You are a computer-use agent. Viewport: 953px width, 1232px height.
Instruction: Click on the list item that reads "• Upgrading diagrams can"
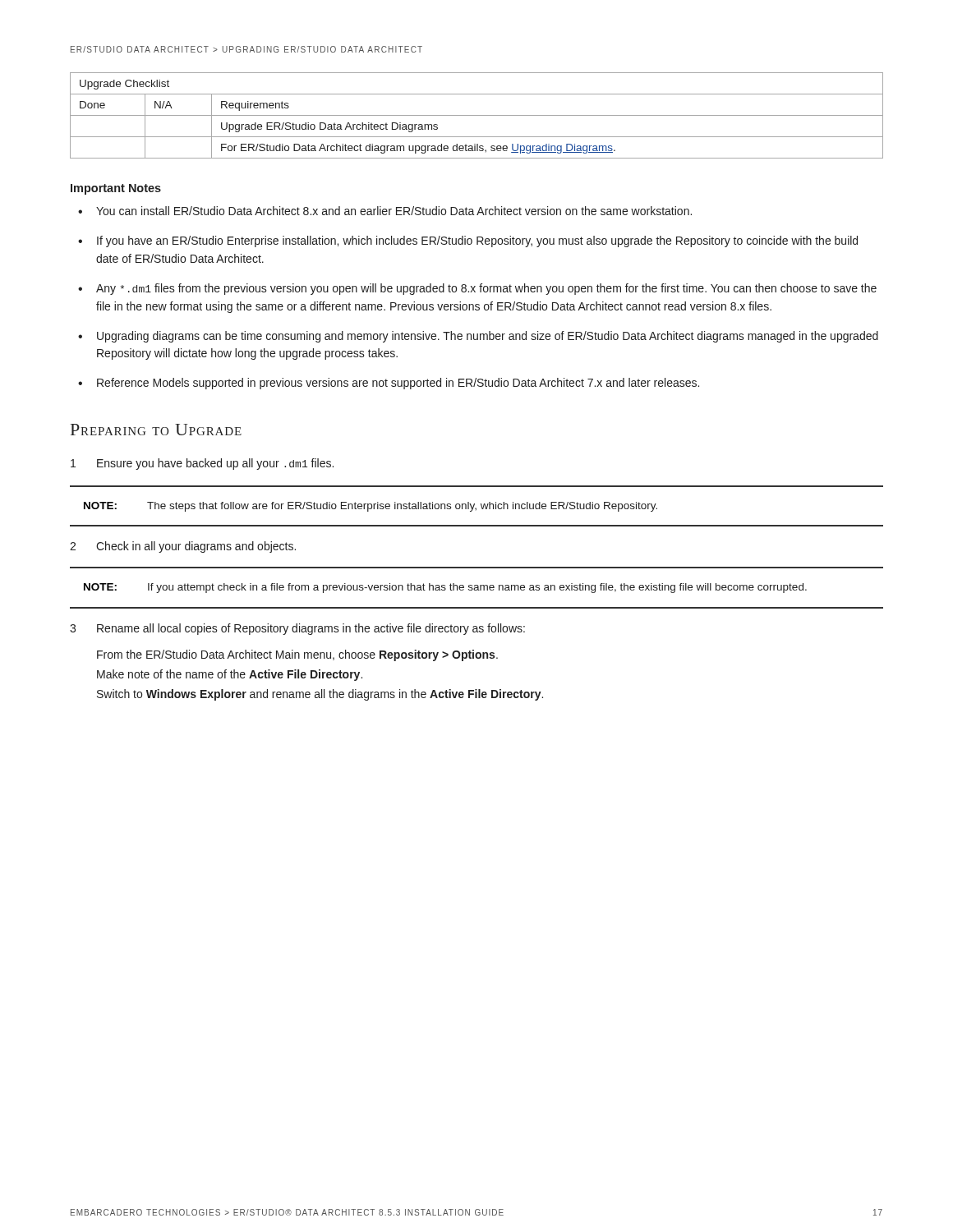click(481, 345)
